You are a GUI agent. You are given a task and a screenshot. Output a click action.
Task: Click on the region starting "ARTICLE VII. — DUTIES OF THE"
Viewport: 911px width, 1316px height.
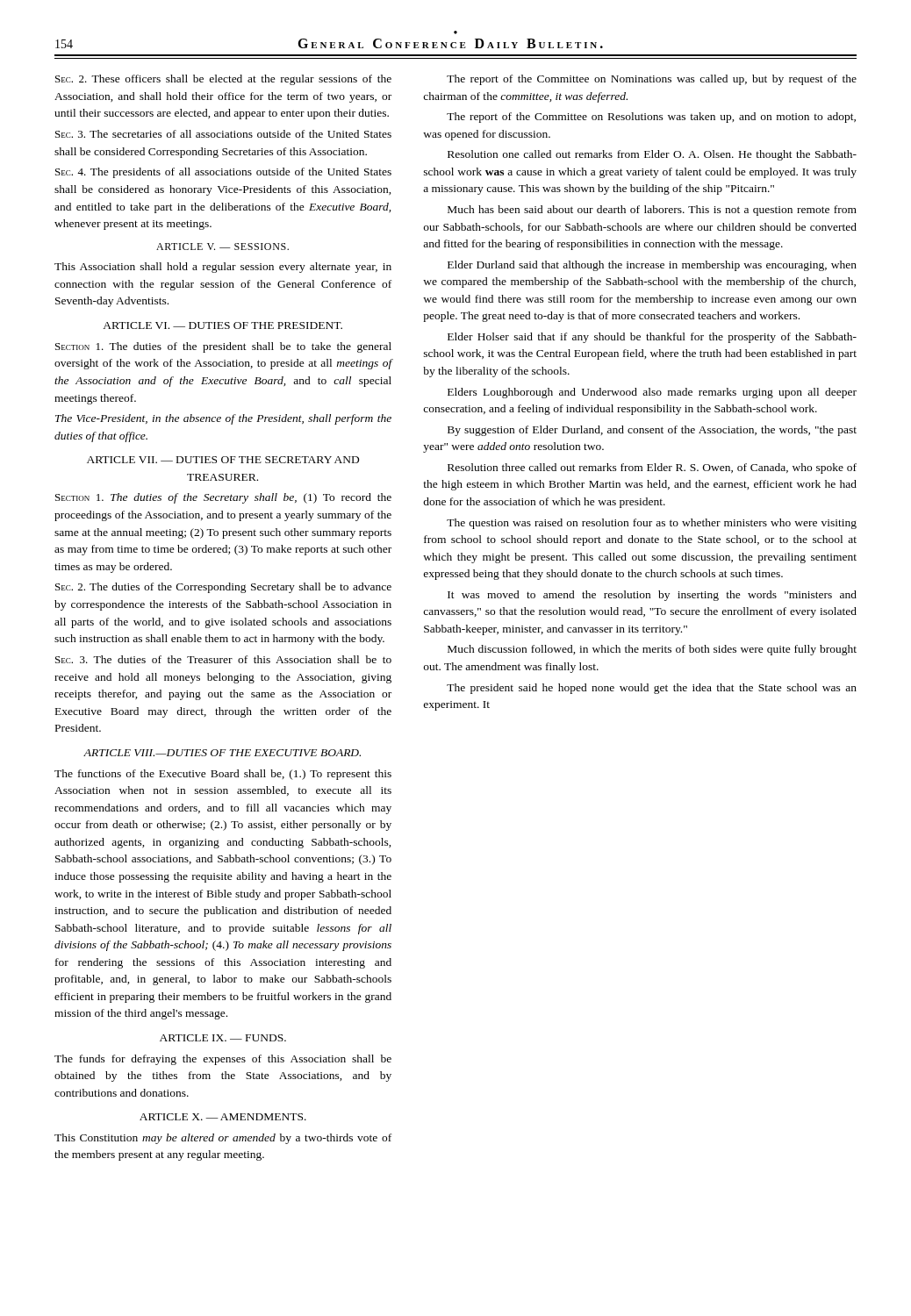(223, 468)
